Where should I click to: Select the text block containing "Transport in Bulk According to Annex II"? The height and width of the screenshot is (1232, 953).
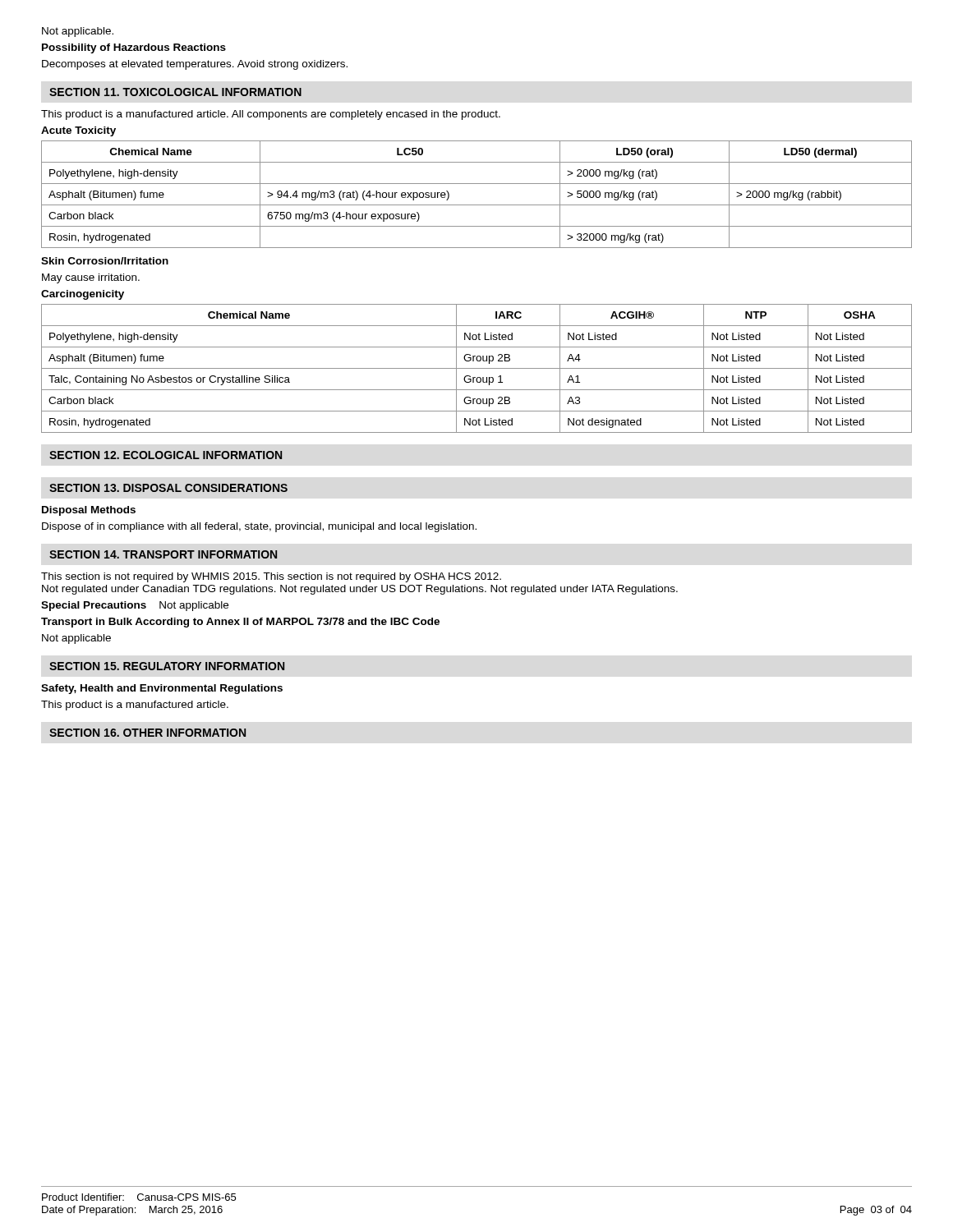(241, 621)
